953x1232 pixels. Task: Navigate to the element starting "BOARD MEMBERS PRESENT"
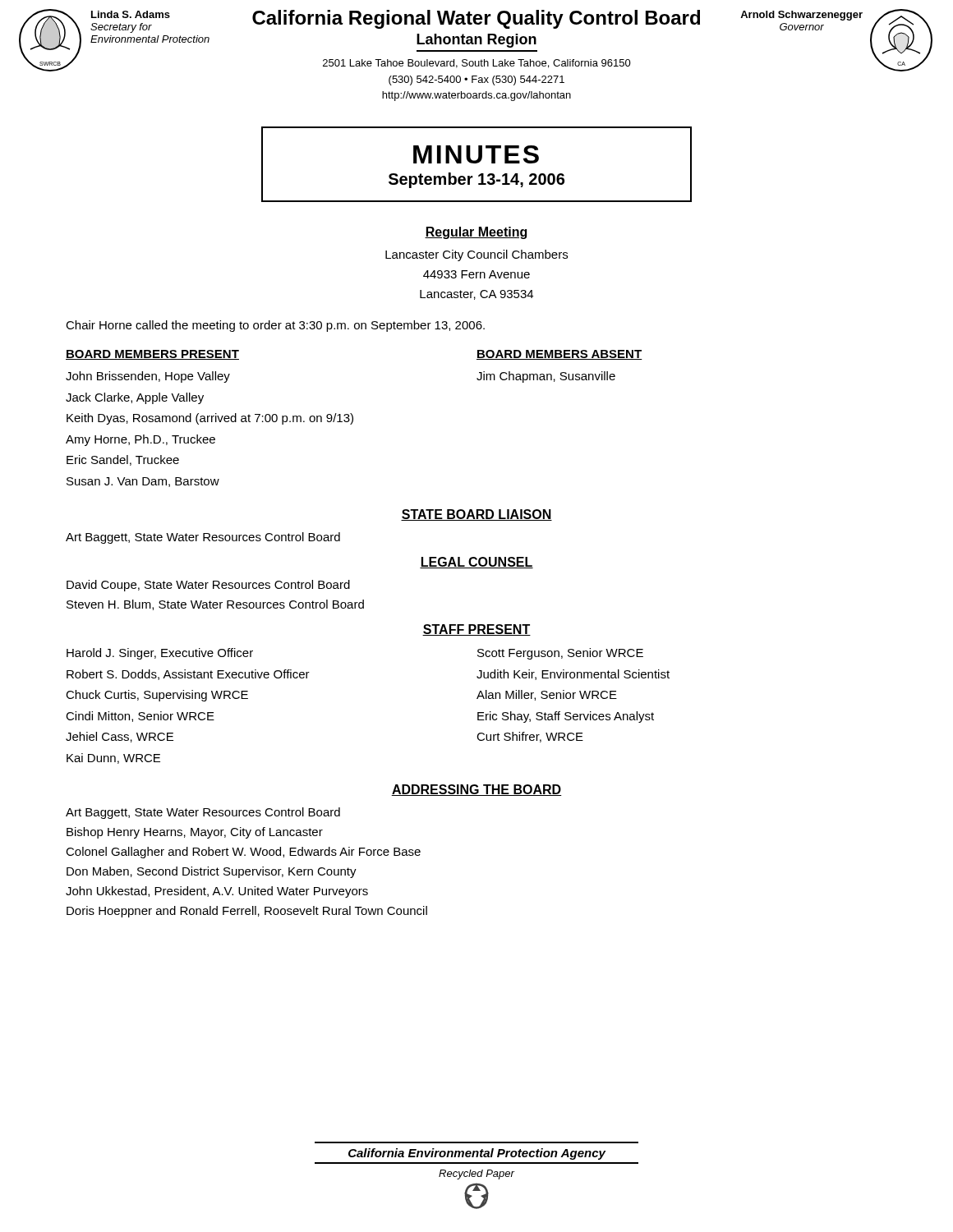pyautogui.click(x=152, y=353)
